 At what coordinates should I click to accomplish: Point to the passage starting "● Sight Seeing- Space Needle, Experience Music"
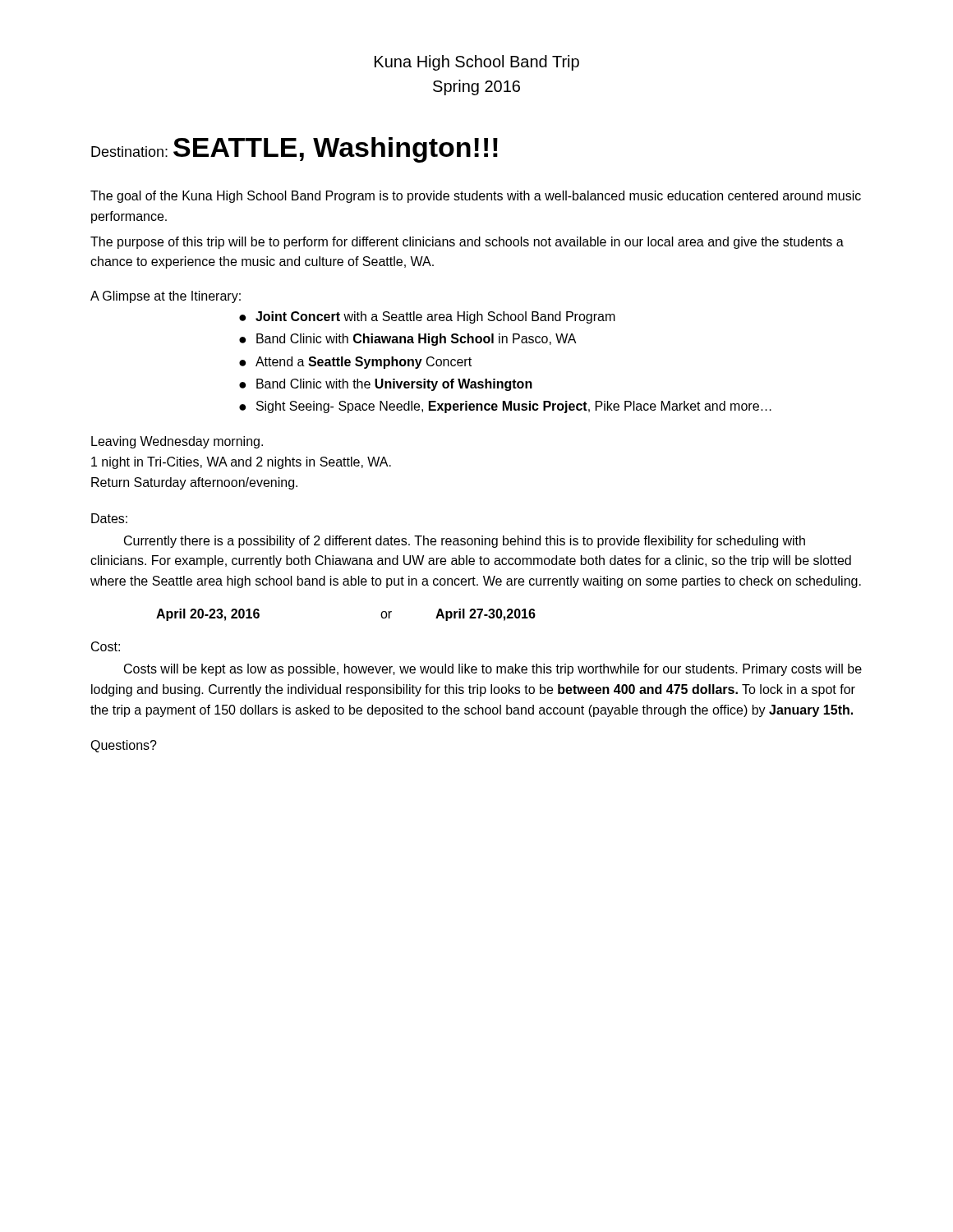(x=505, y=407)
